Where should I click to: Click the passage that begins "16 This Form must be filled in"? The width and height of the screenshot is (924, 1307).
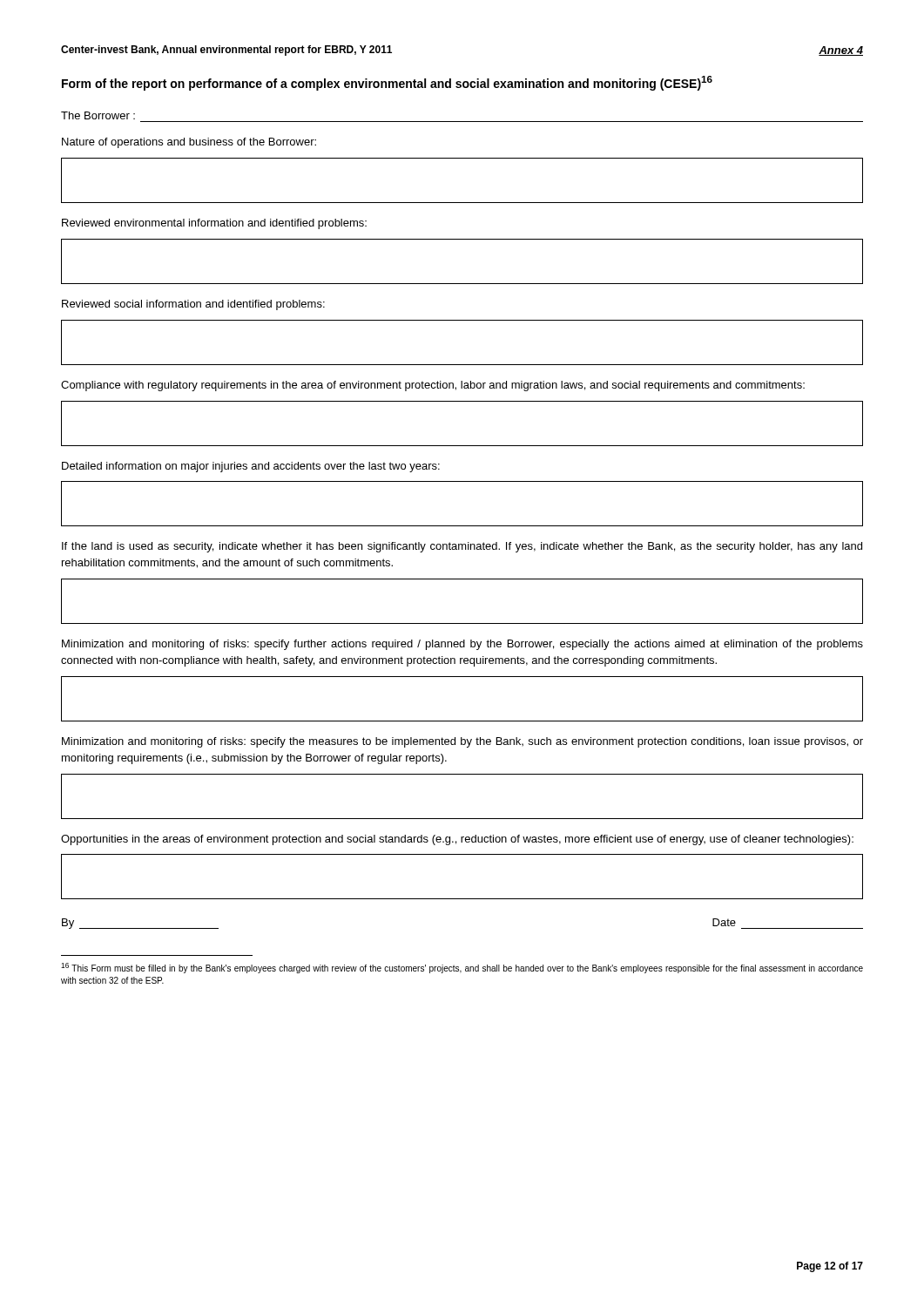point(462,974)
